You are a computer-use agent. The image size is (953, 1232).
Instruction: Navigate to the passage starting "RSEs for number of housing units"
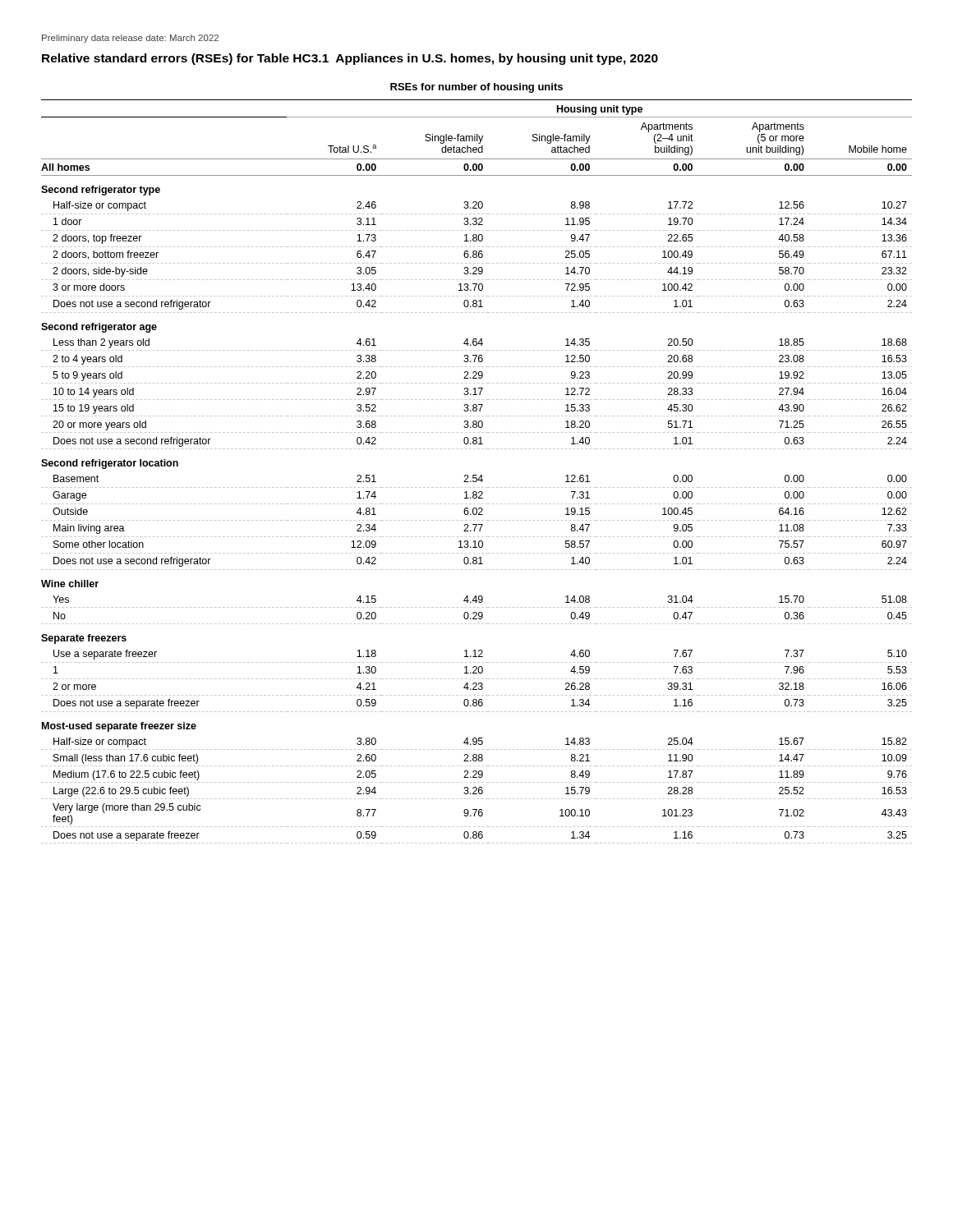pos(476,87)
